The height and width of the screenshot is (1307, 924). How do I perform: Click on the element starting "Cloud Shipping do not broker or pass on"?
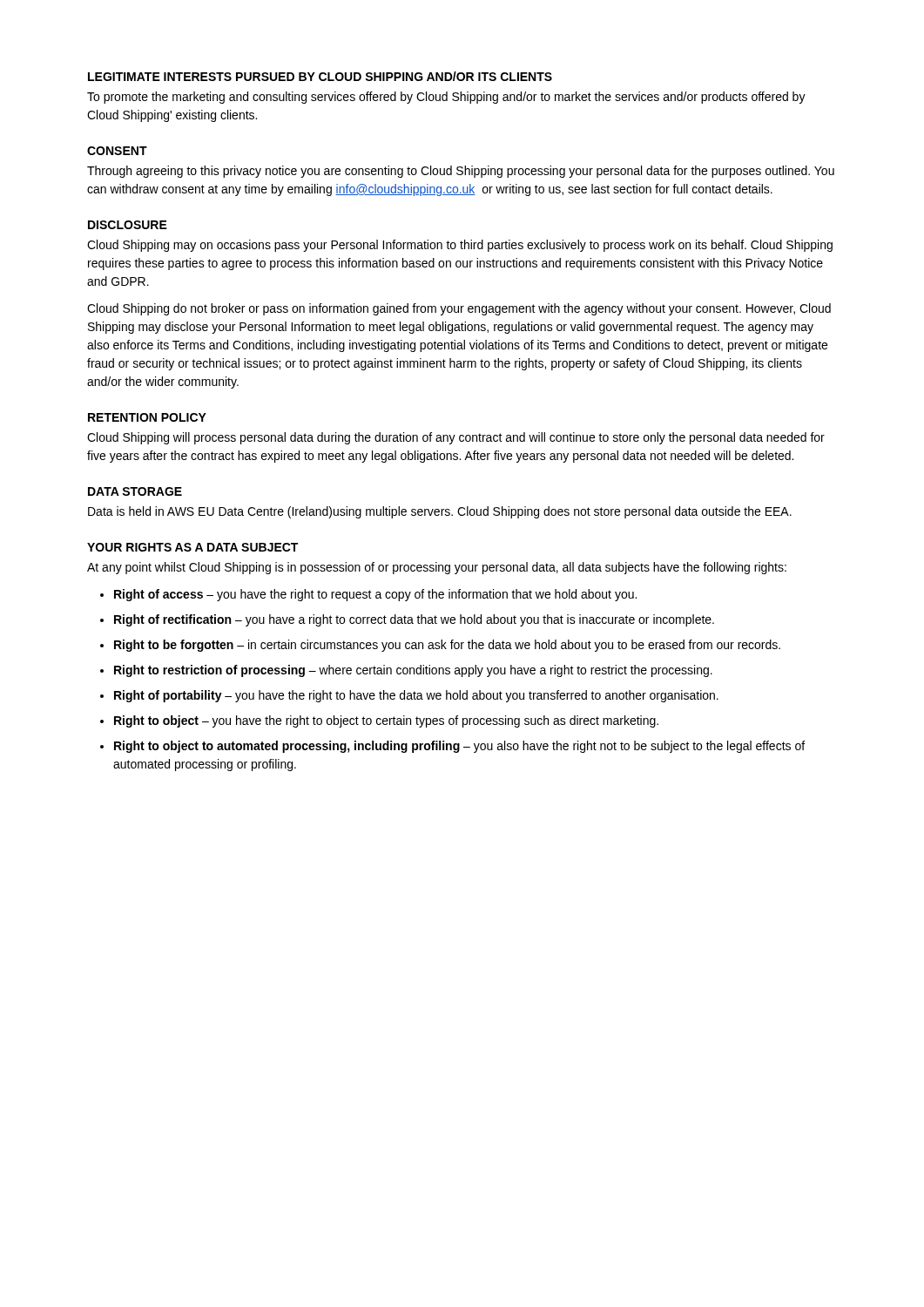pos(459,345)
